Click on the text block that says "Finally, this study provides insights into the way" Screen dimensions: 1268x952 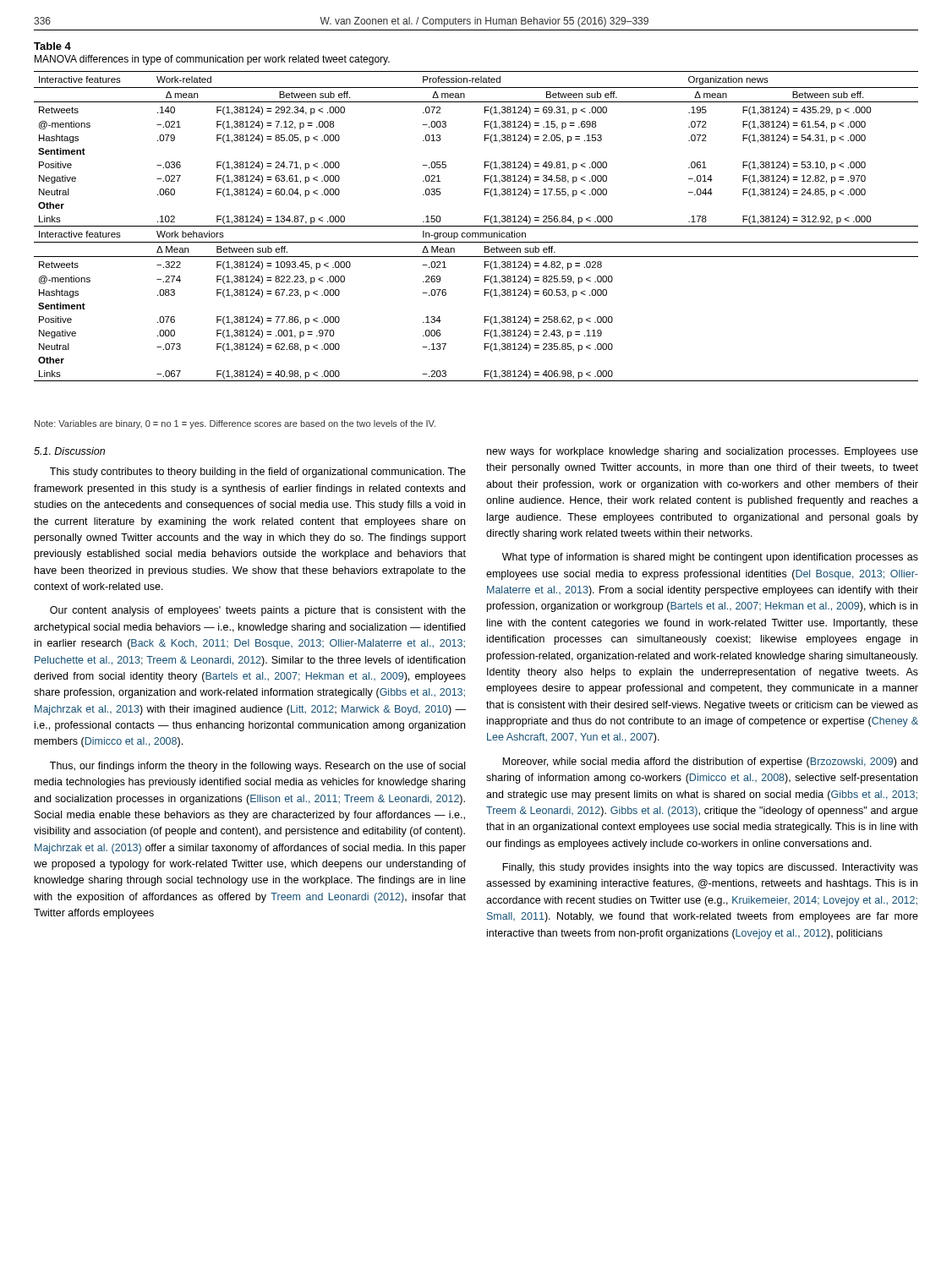pyautogui.click(x=702, y=900)
